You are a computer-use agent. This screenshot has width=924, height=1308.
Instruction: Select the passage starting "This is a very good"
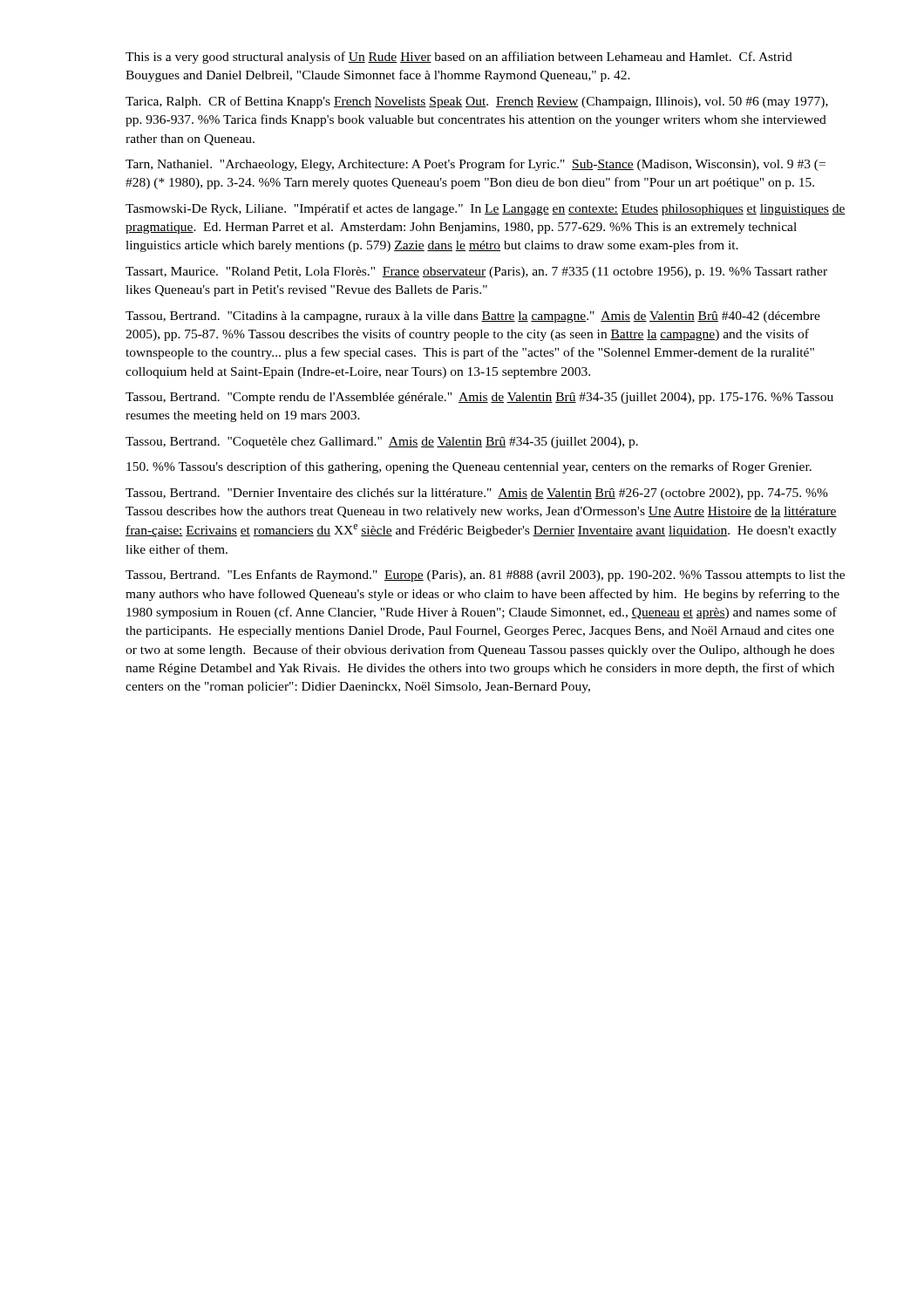(459, 66)
